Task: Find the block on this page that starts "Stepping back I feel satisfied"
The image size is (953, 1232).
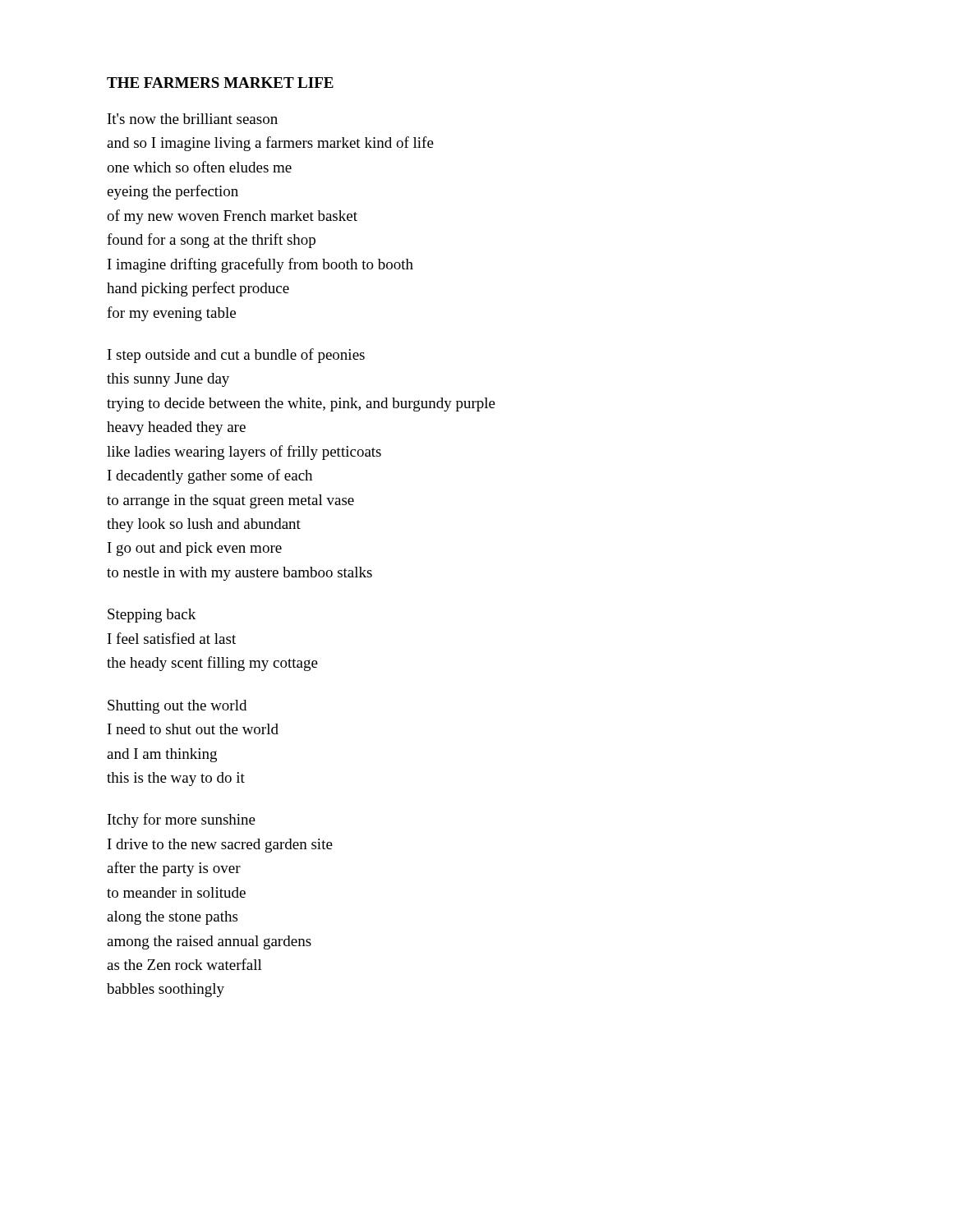Action: coord(152,616)
